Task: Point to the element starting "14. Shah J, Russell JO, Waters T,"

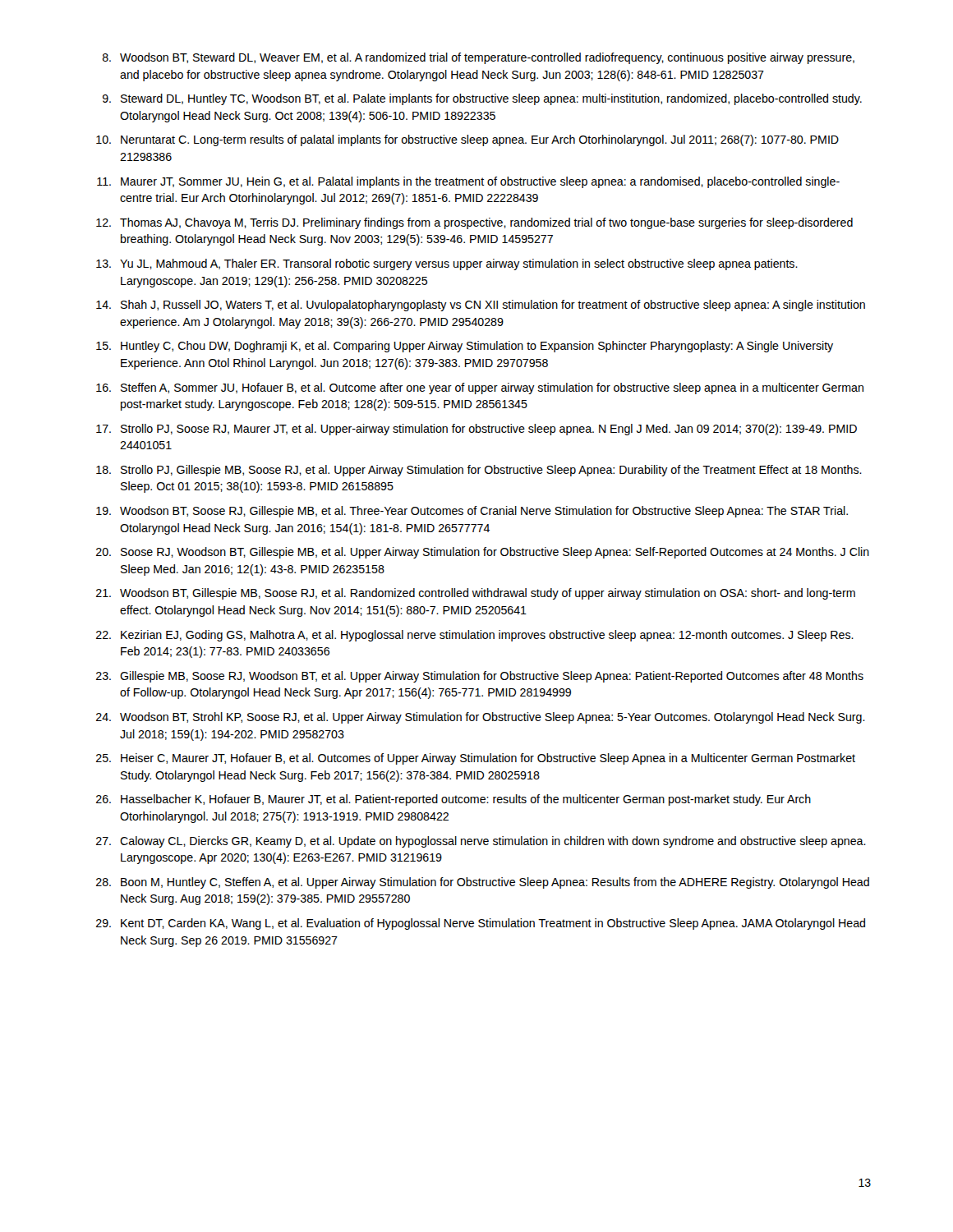Action: (476, 314)
